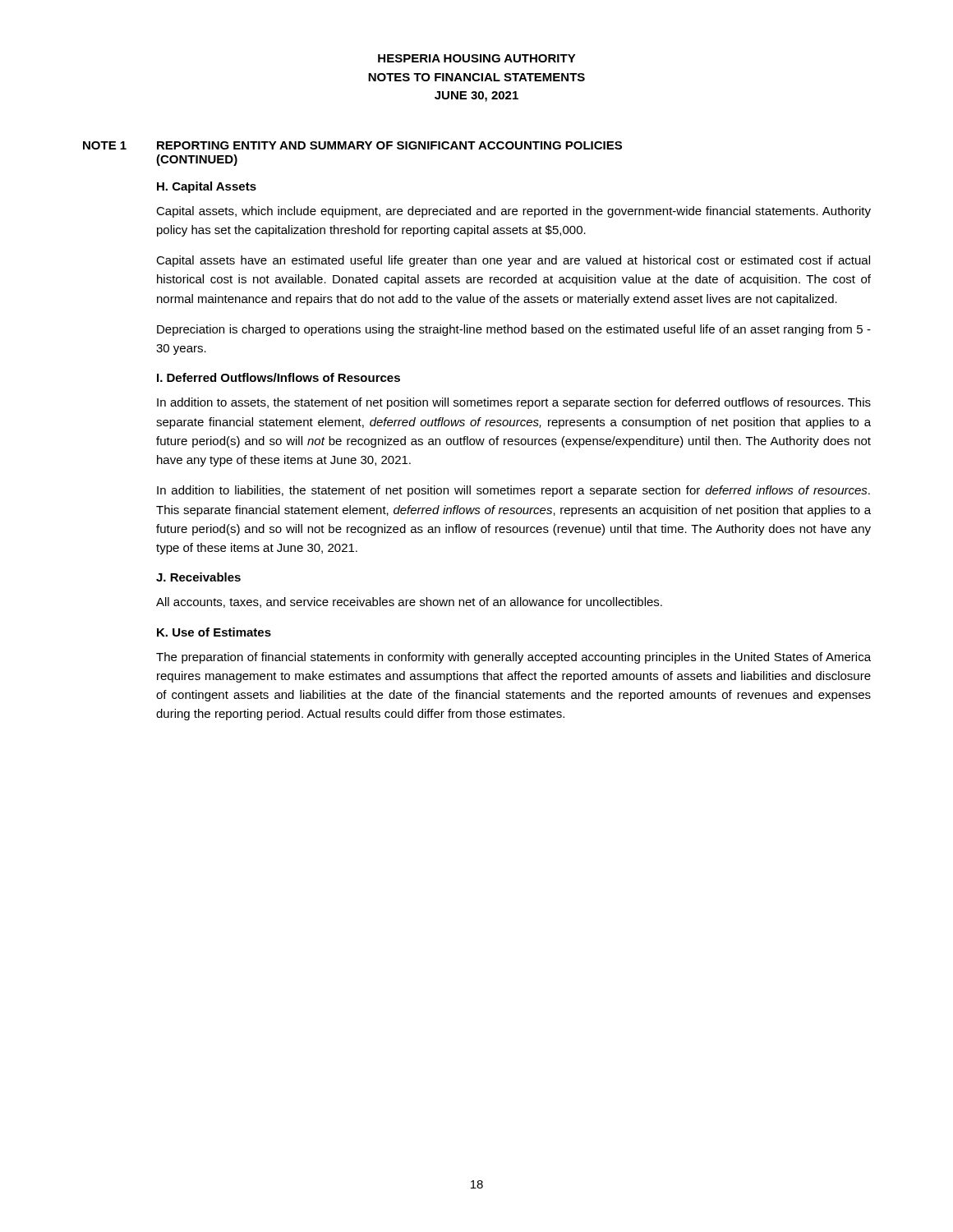Navigate to the region starting "NOTE 1 REPORTING ENTITY"
Screen dimensions: 1232x953
[352, 152]
